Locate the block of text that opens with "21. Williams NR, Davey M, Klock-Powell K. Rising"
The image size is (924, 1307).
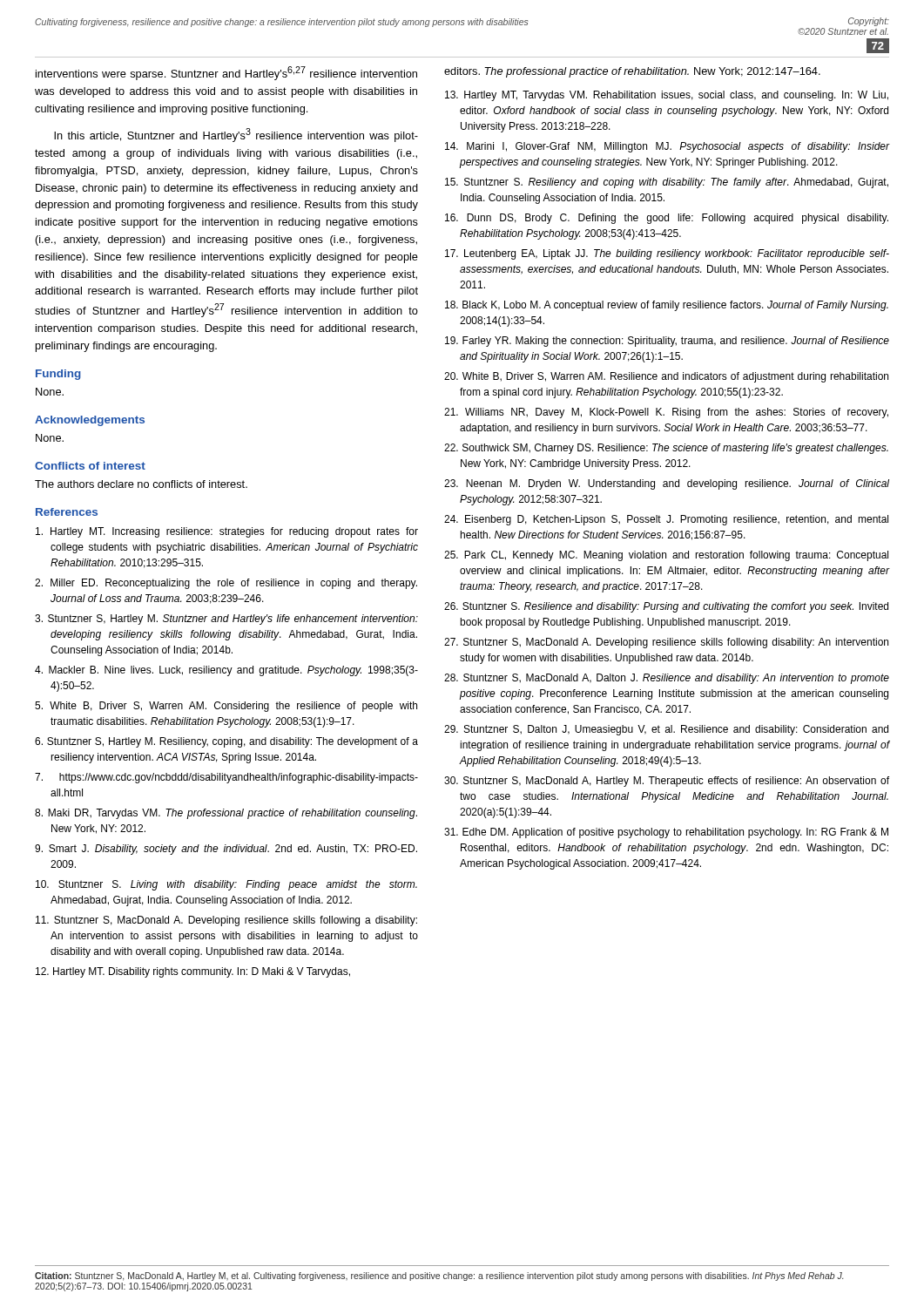tap(667, 420)
